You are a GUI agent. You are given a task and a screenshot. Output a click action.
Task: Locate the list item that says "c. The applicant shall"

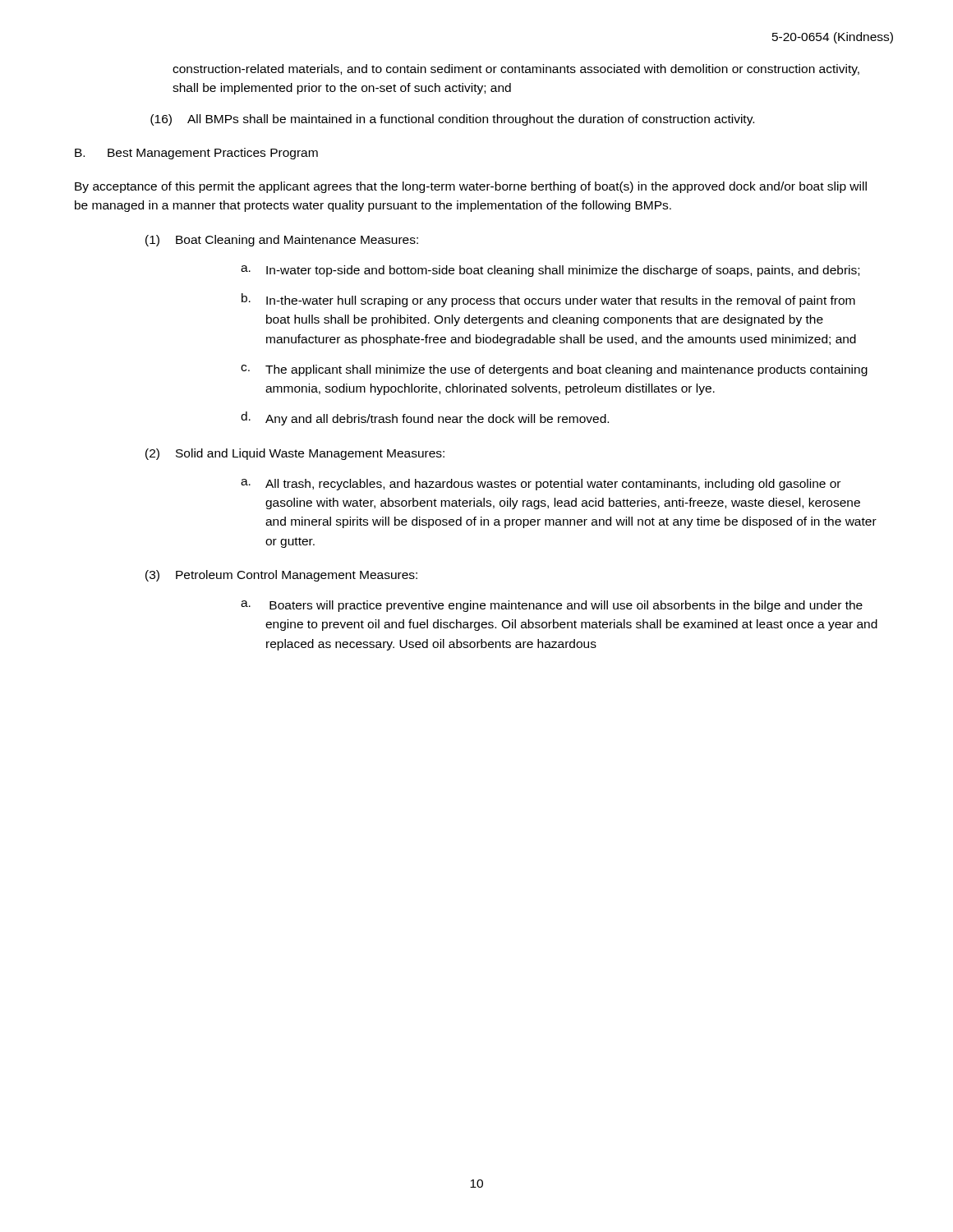pyautogui.click(x=560, y=379)
